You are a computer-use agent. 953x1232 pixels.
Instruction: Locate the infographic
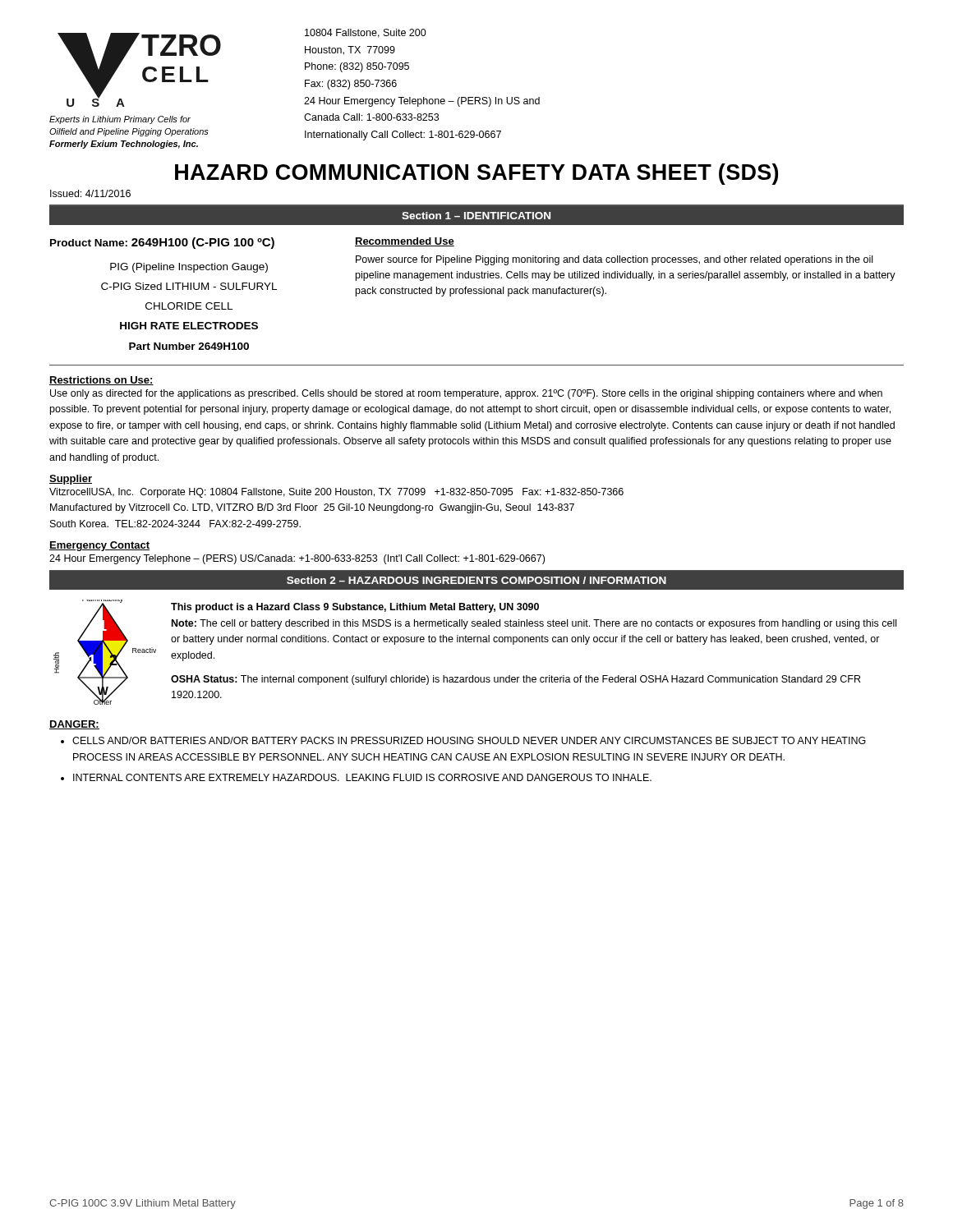point(103,654)
